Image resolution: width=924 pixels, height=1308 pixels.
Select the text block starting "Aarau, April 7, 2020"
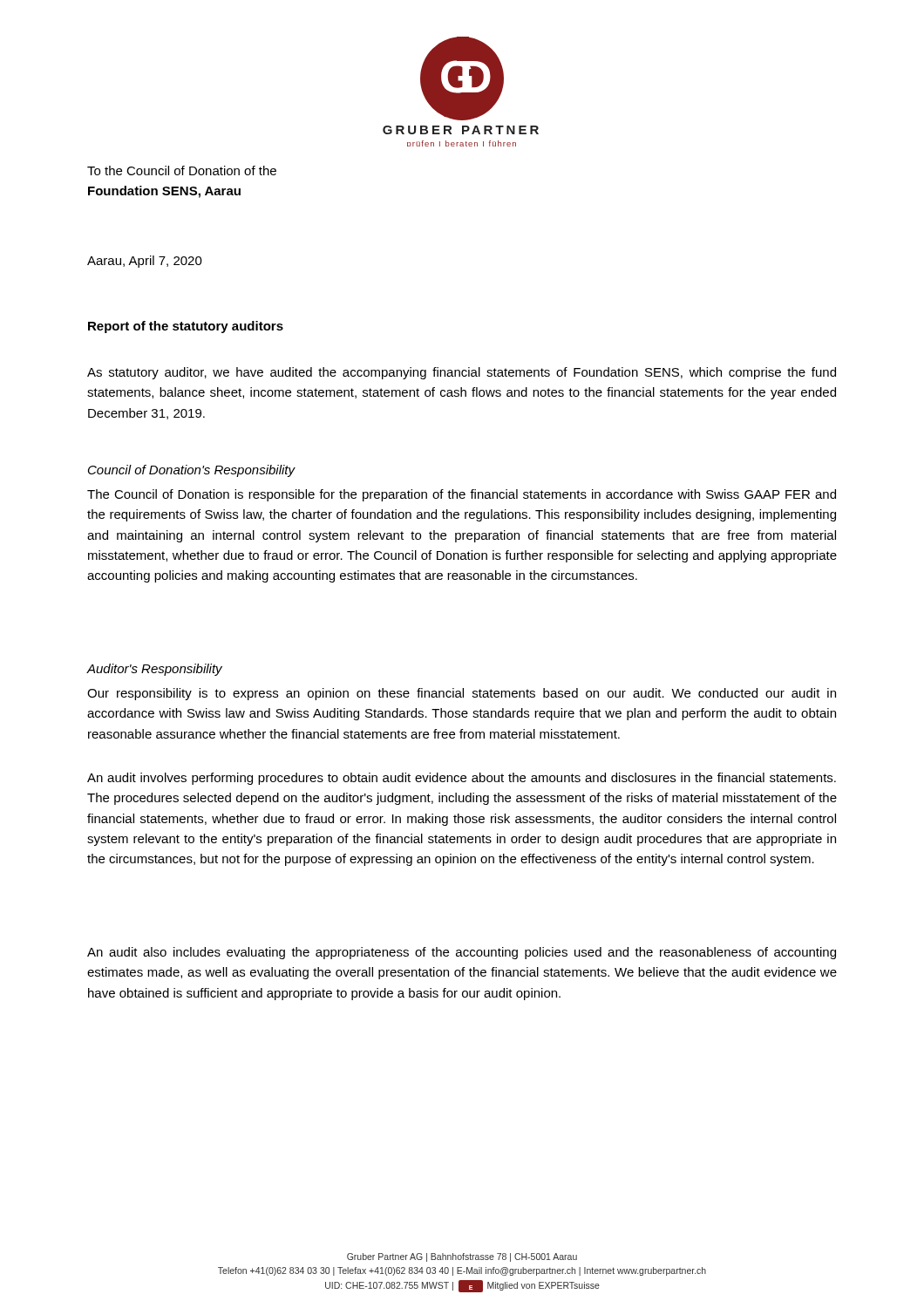point(145,260)
